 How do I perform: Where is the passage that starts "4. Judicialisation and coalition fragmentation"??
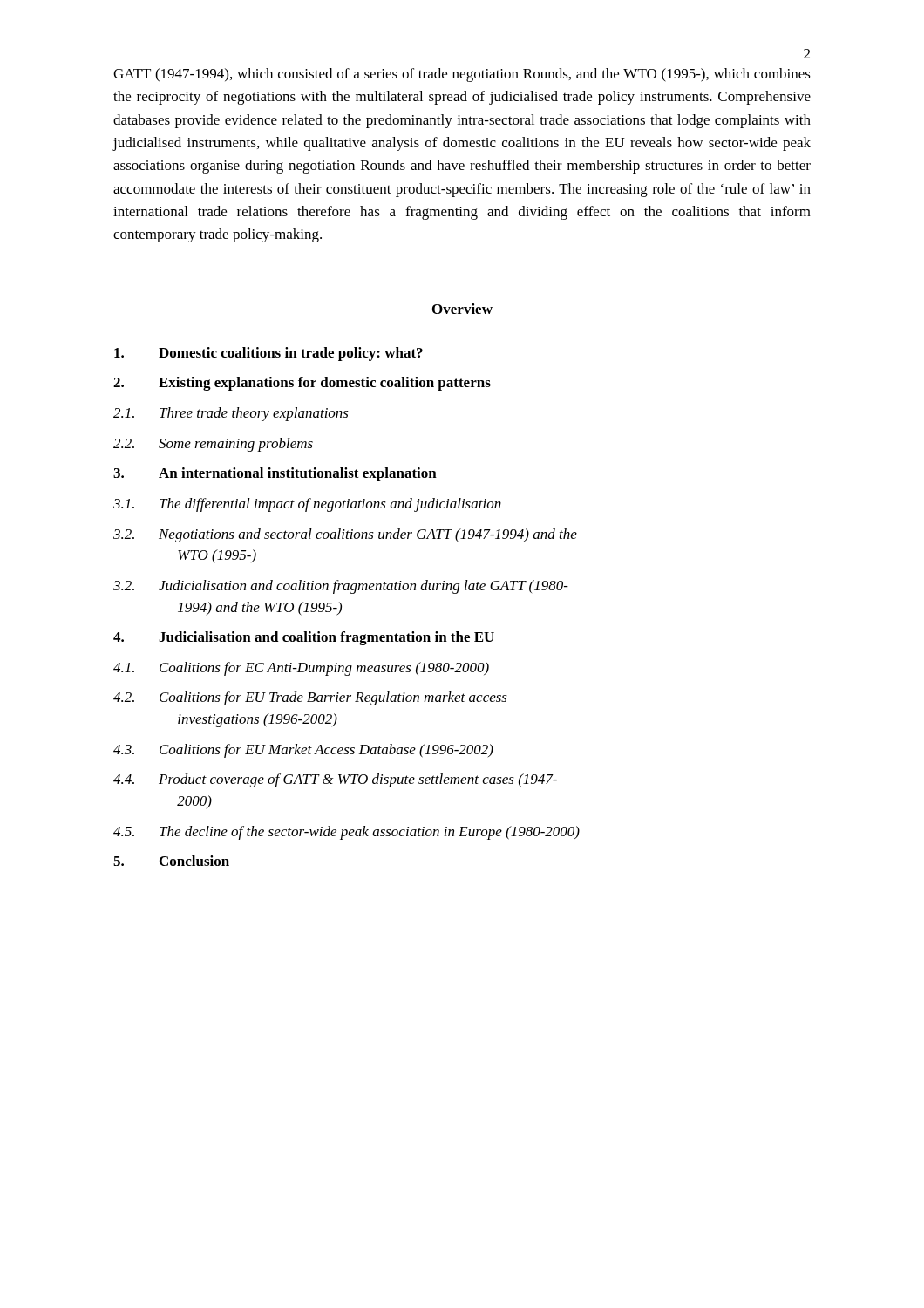pos(462,638)
